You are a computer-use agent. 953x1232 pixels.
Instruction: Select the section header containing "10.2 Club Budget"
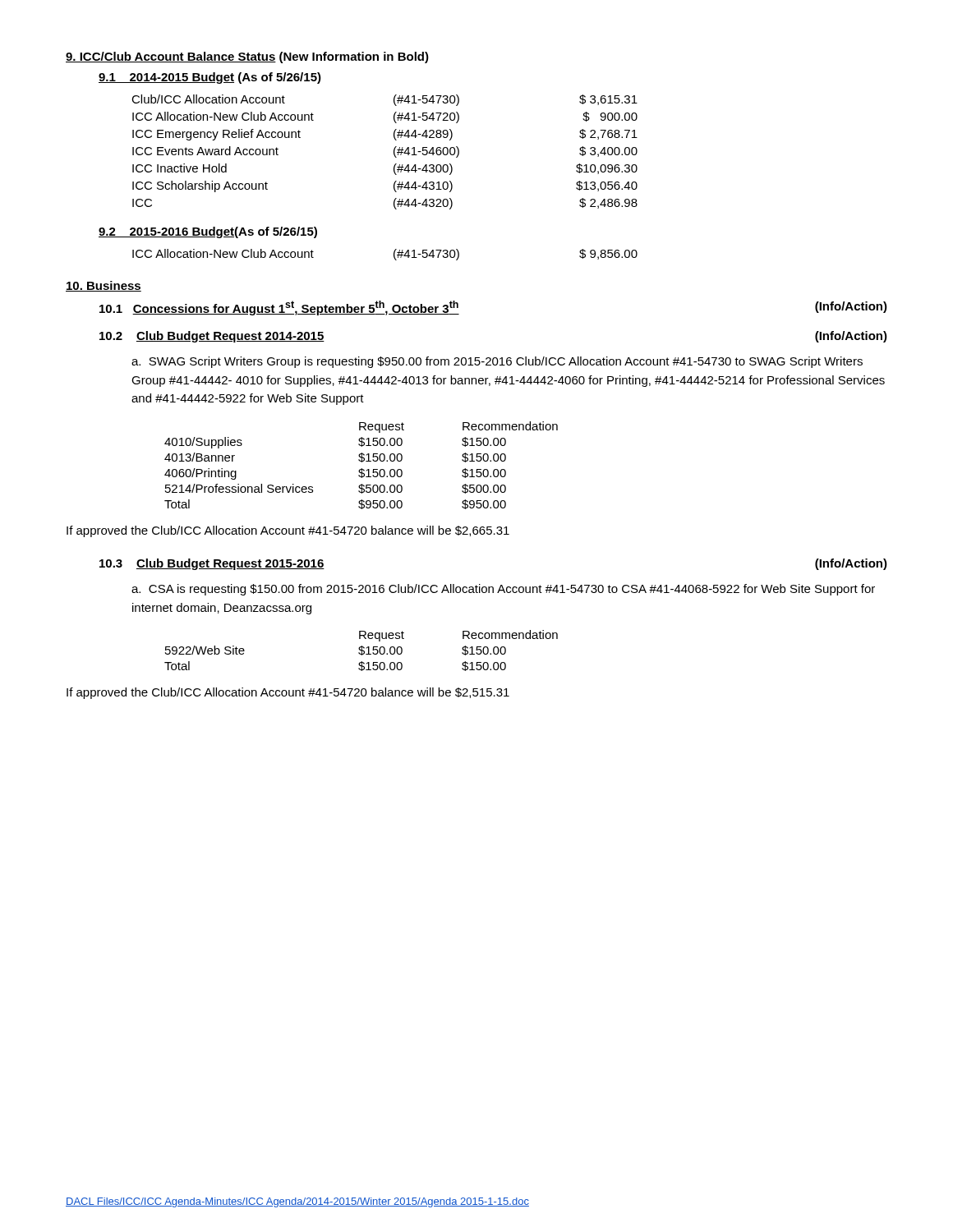[x=110, y=338]
